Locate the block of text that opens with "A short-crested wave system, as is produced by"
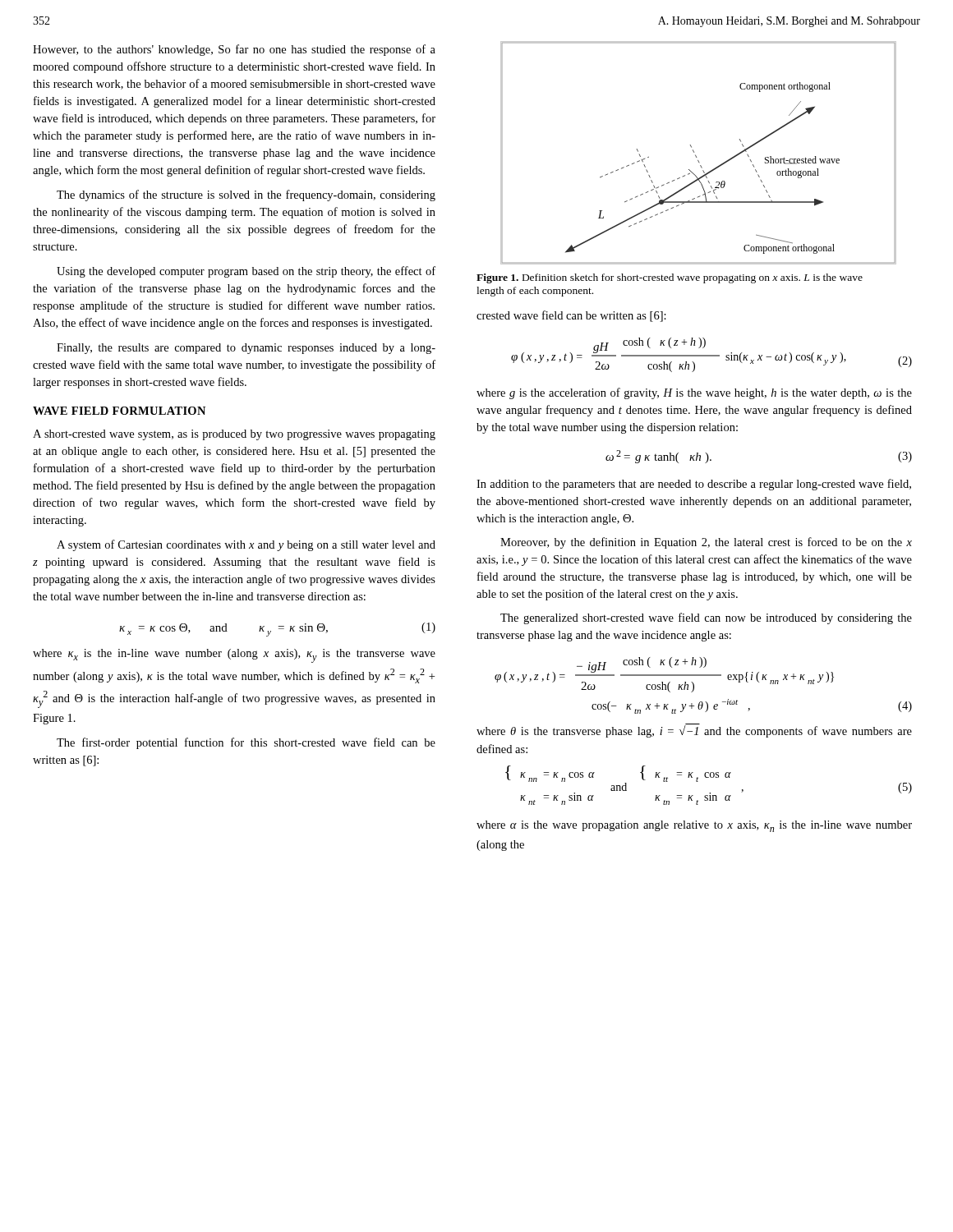This screenshot has height=1232, width=953. 234,477
